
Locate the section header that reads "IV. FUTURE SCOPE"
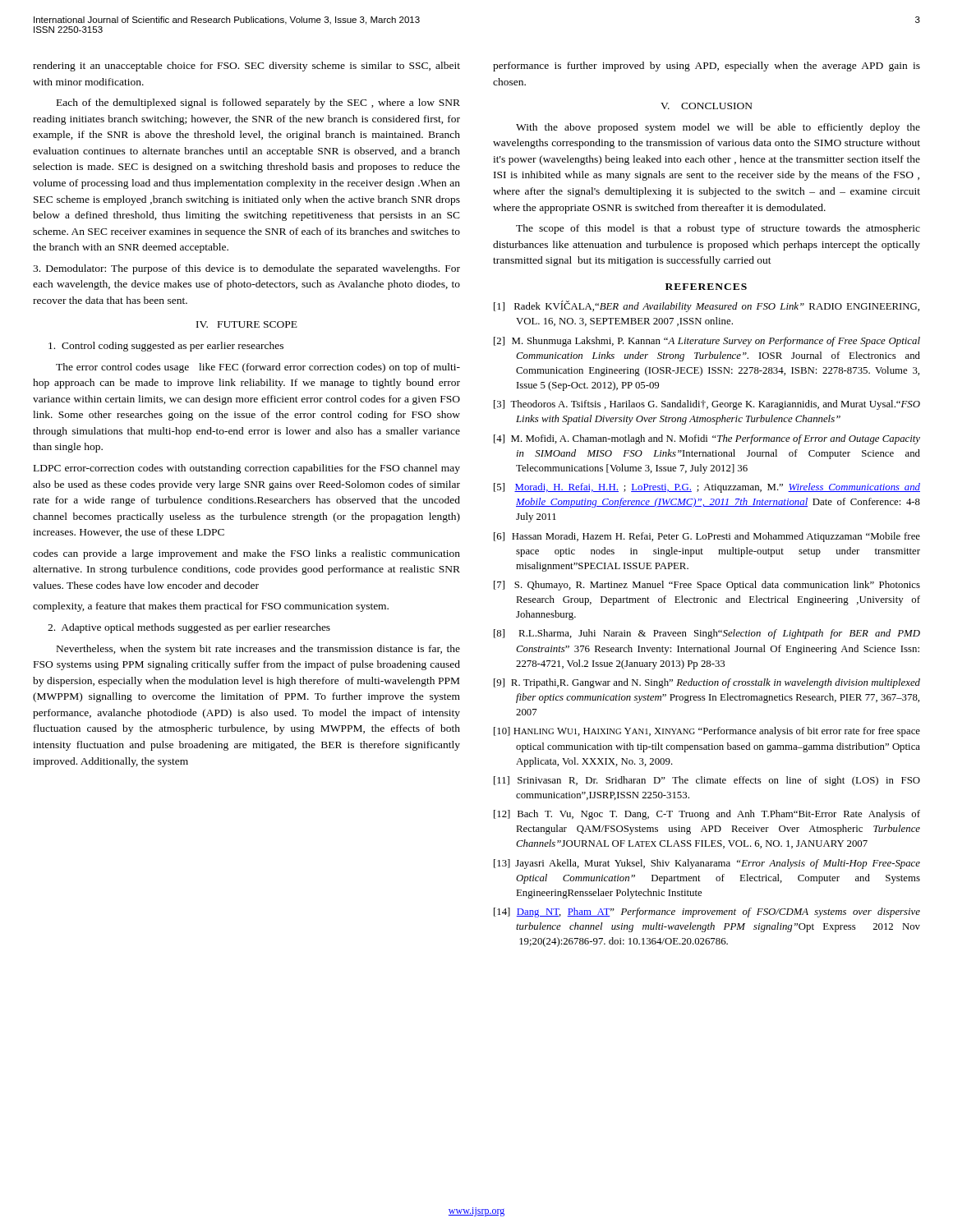click(x=246, y=325)
